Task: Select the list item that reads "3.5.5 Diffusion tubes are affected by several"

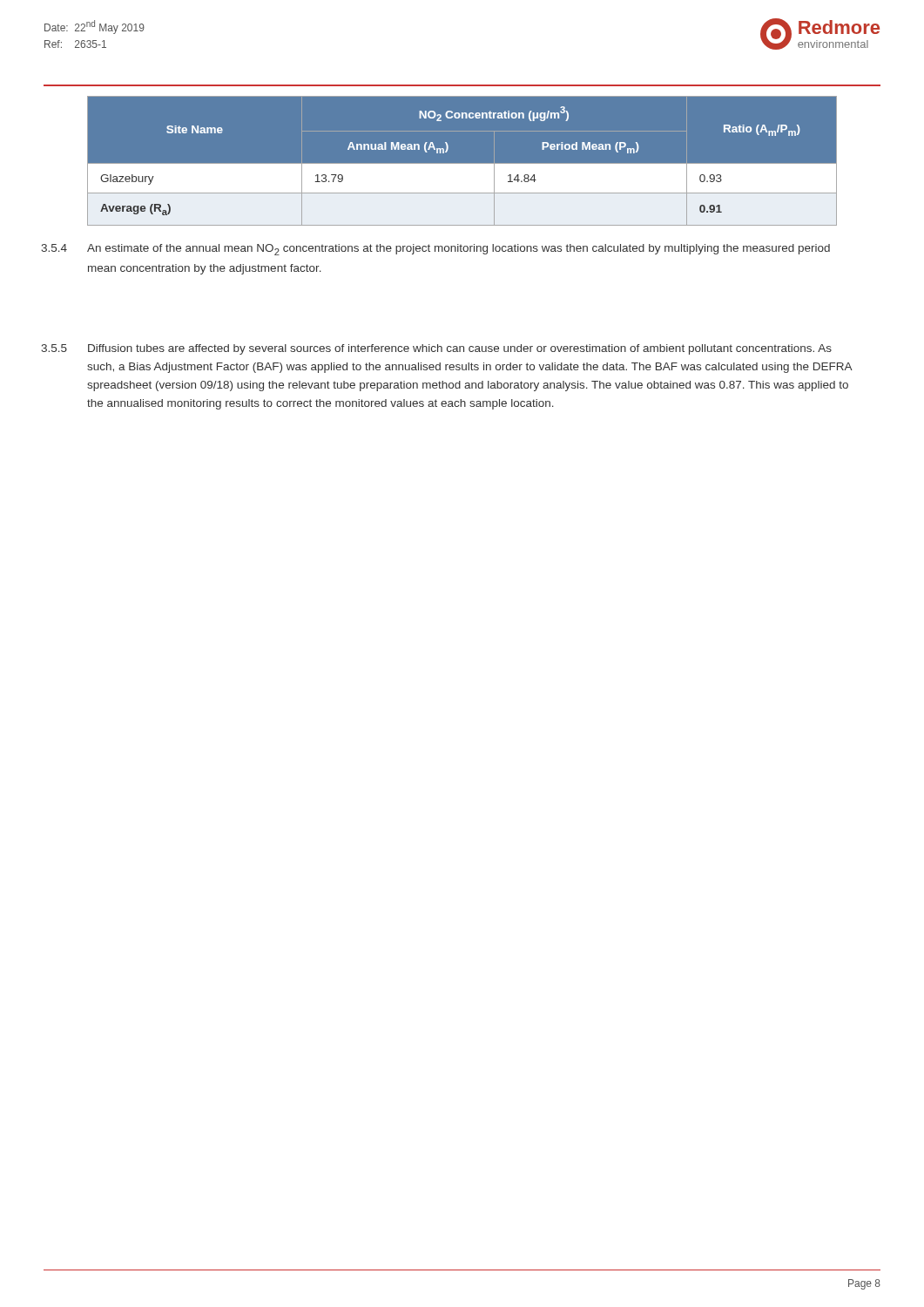Action: (x=469, y=375)
